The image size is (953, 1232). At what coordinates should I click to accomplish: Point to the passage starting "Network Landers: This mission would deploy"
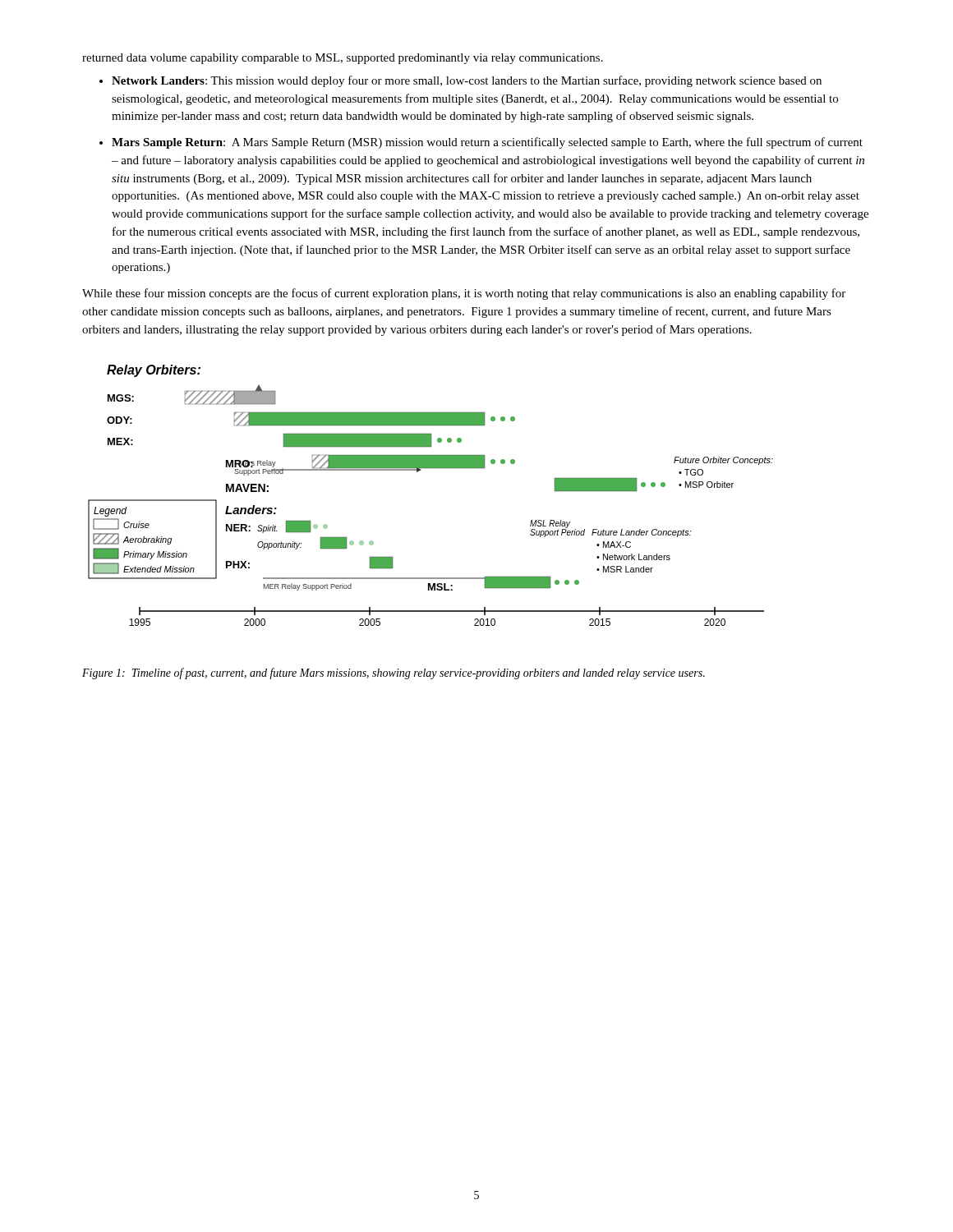[475, 98]
